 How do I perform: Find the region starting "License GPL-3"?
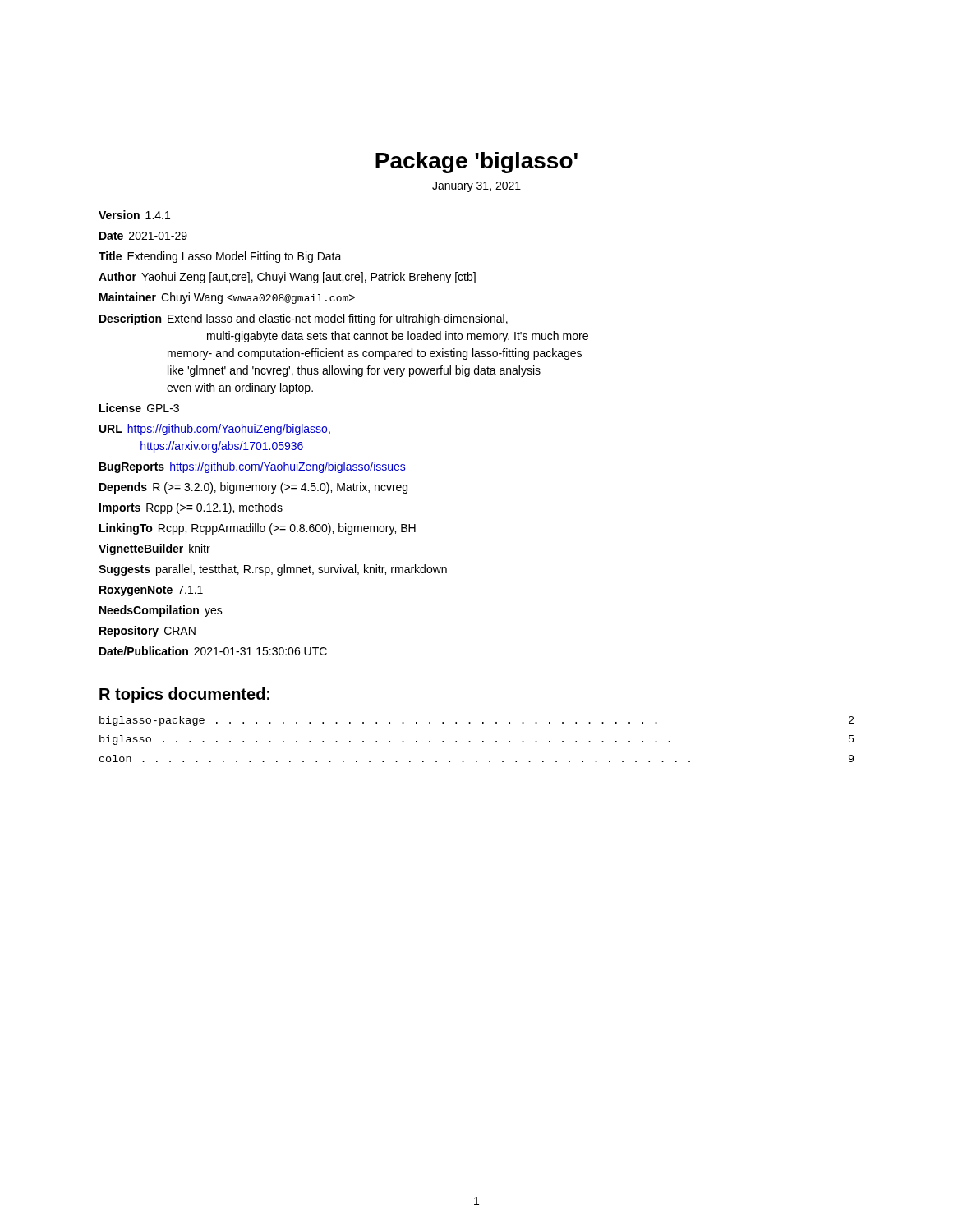(x=139, y=408)
